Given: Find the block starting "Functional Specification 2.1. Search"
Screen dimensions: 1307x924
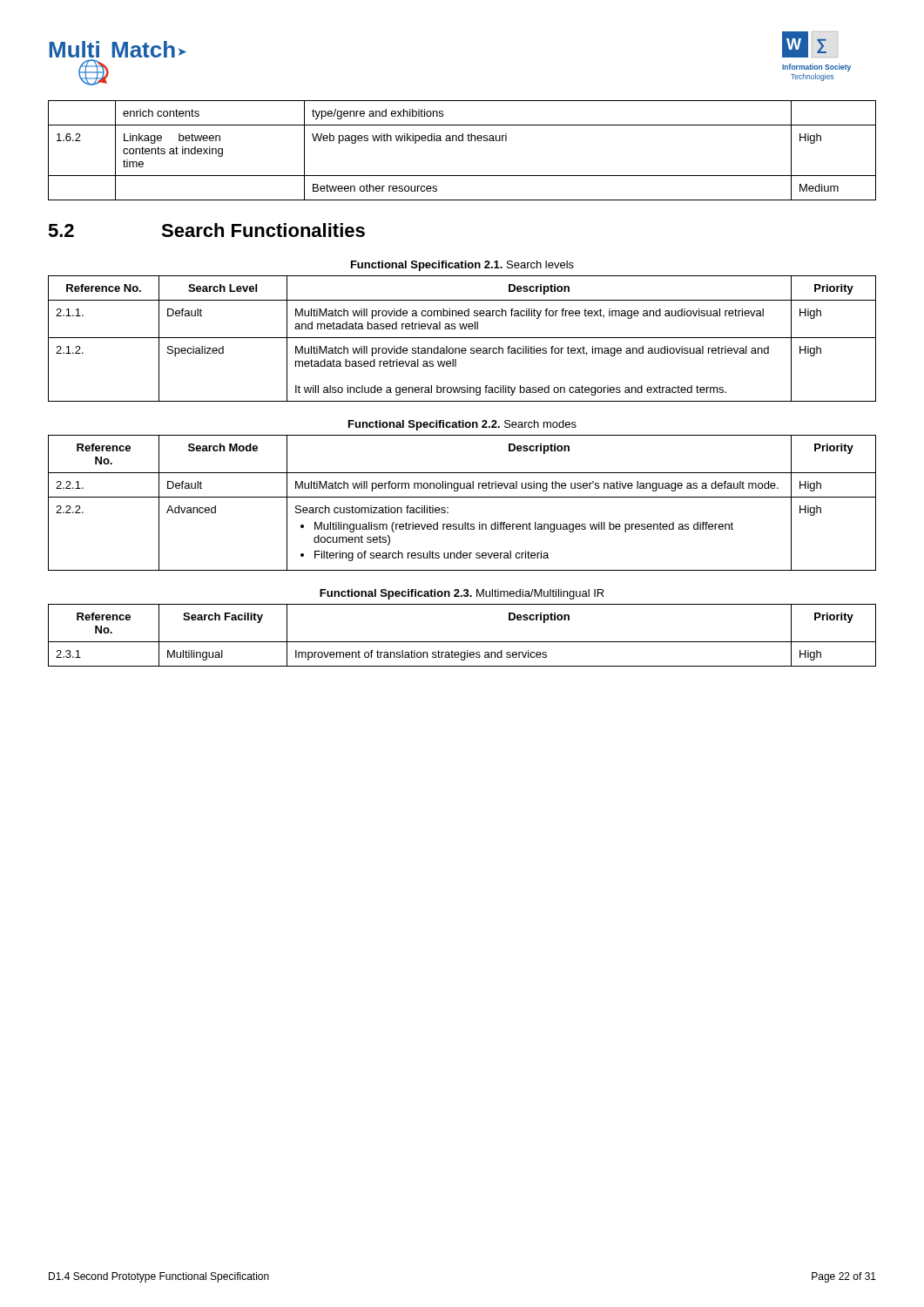Looking at the screenshot, I should pos(462,264).
